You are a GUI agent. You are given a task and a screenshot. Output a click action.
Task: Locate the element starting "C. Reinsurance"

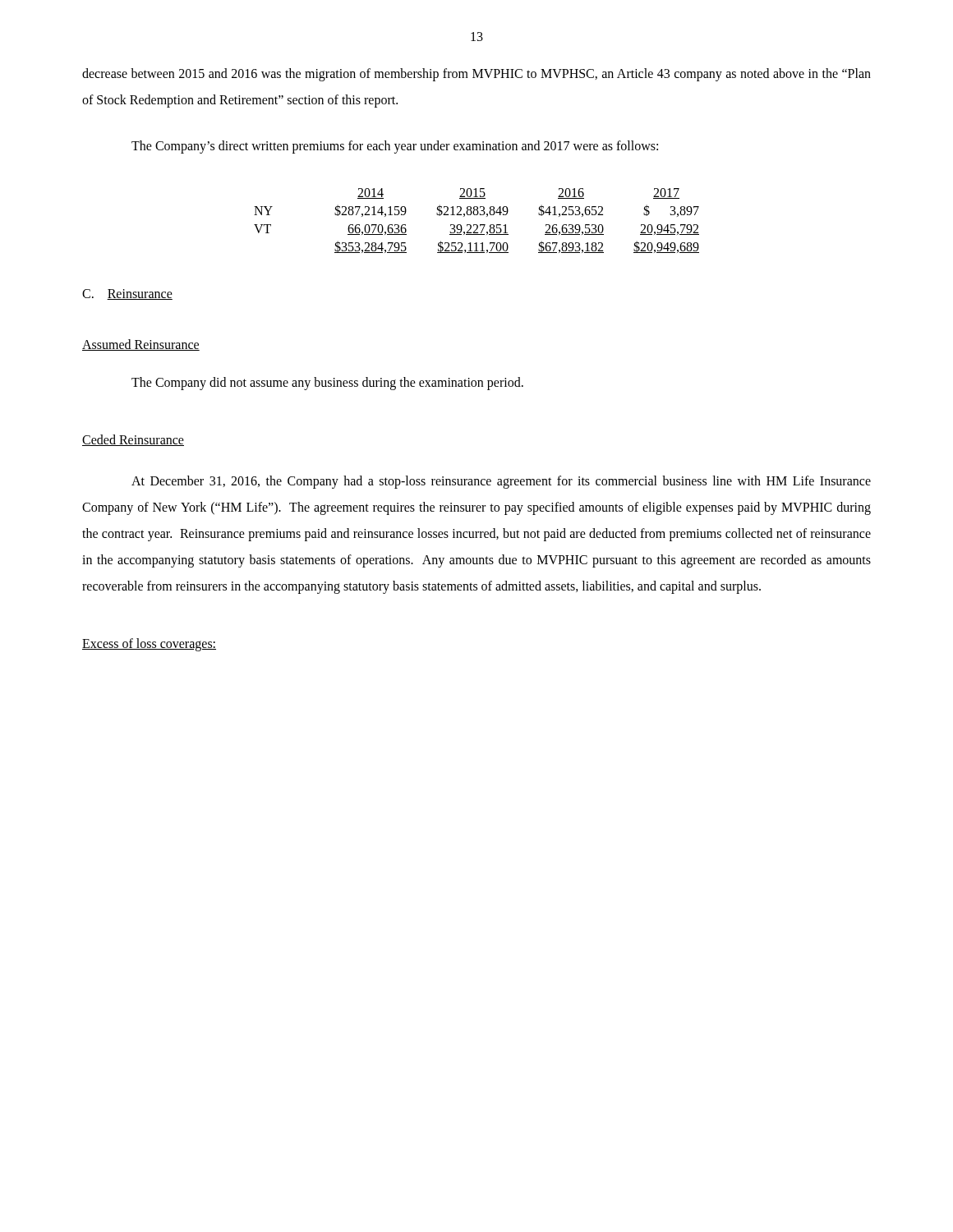[x=127, y=294]
